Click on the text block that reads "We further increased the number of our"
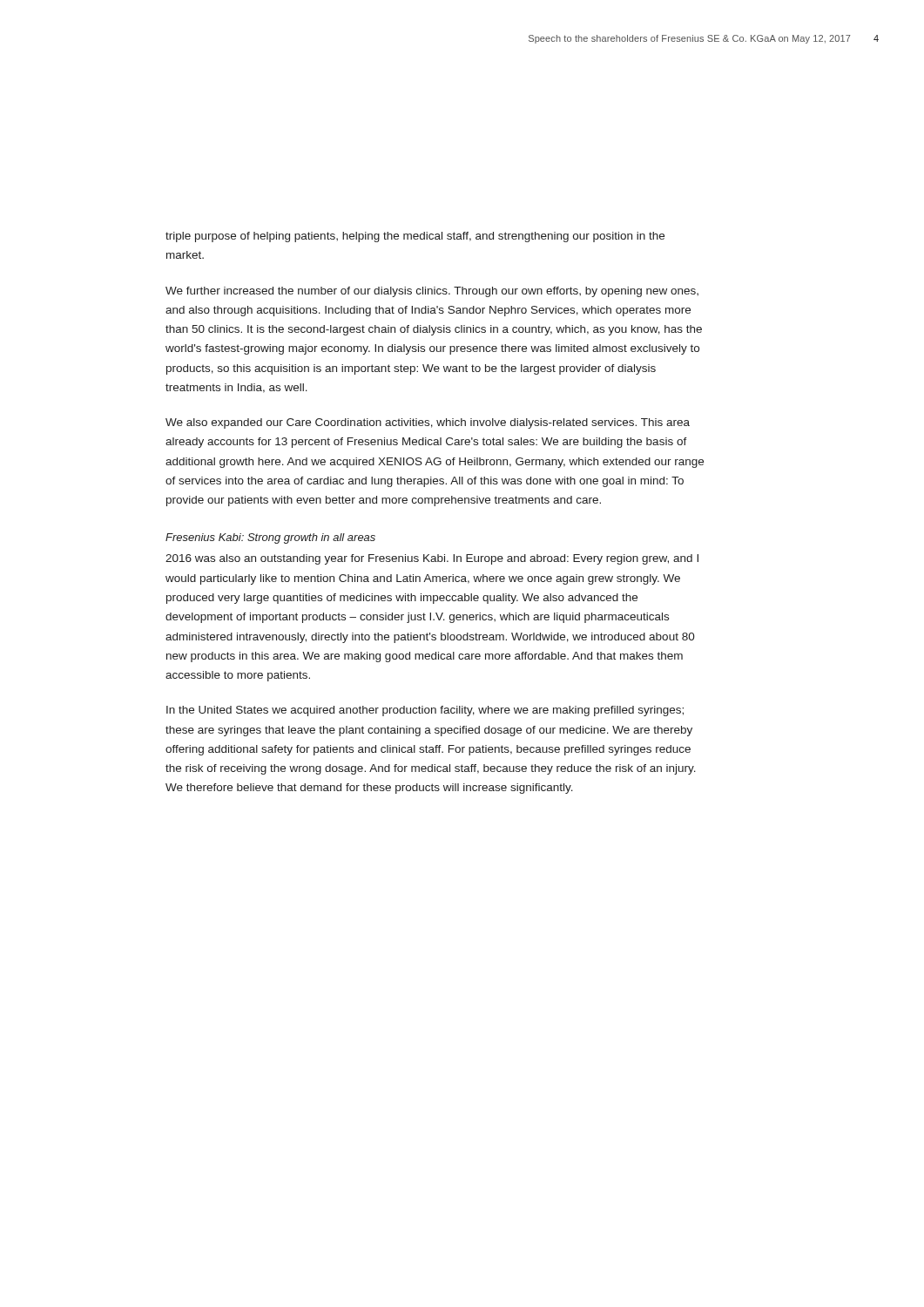 (434, 339)
